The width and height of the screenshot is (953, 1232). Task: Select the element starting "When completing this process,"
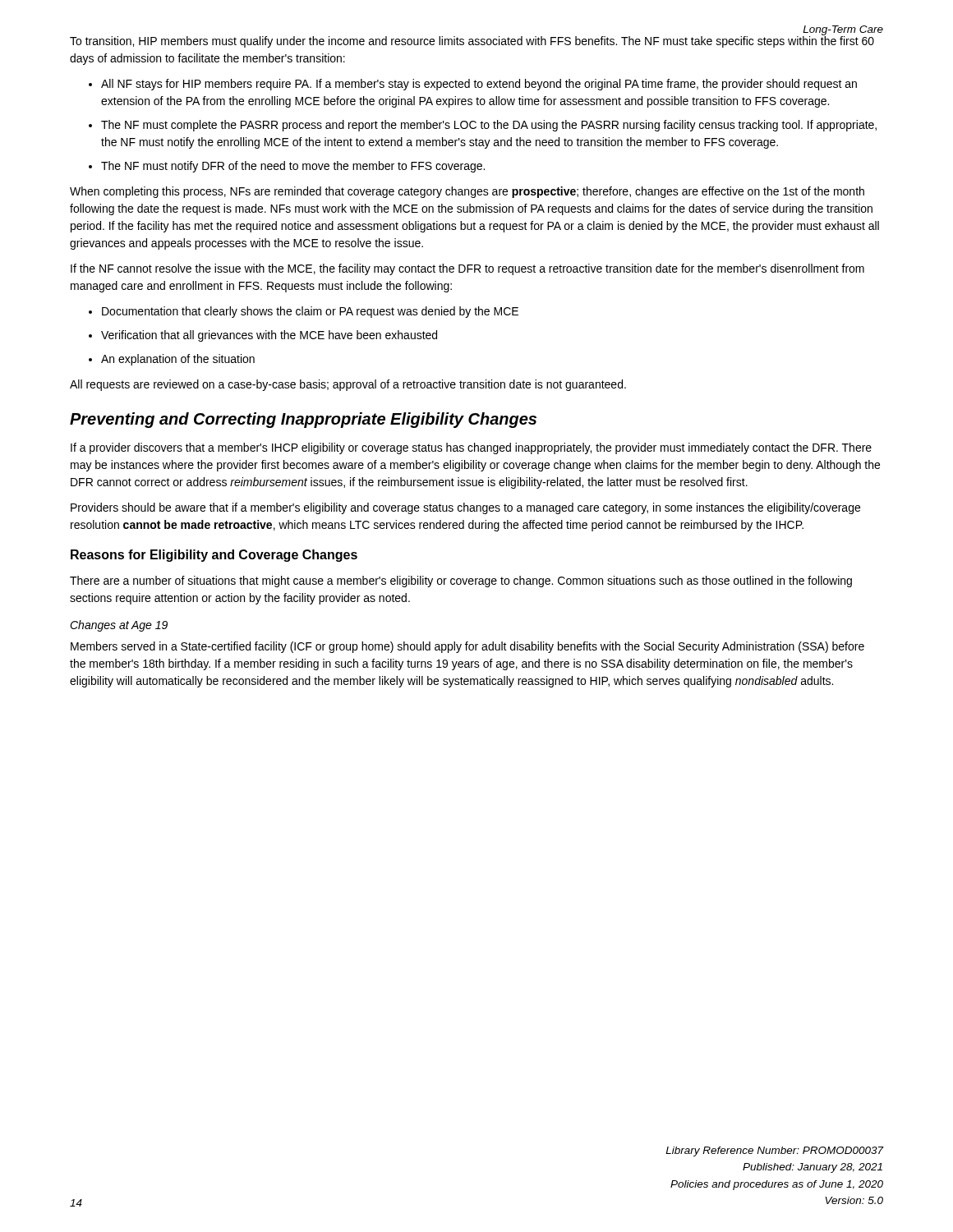click(476, 218)
